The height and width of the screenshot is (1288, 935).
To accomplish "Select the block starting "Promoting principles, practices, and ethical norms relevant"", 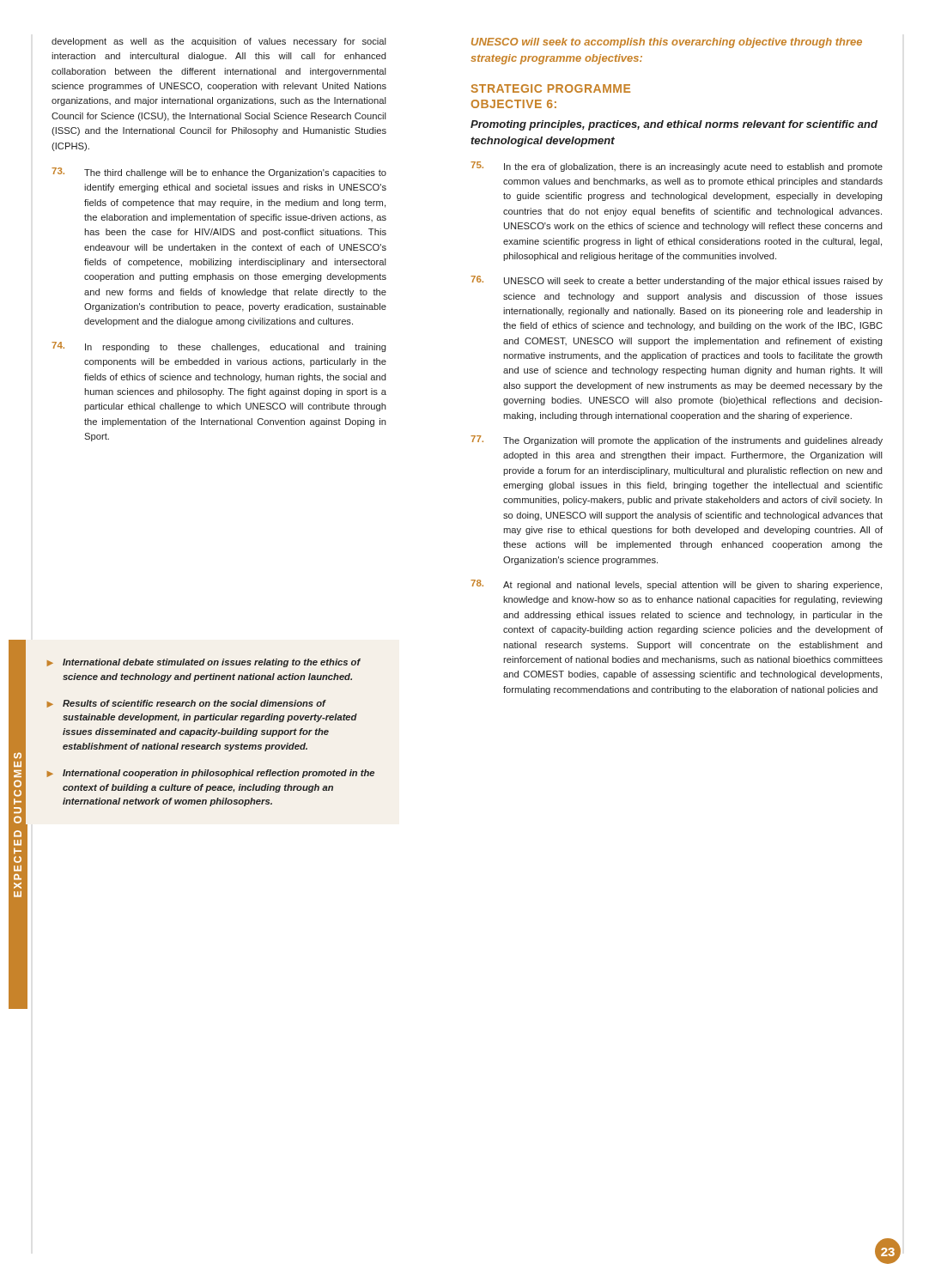I will tap(674, 132).
